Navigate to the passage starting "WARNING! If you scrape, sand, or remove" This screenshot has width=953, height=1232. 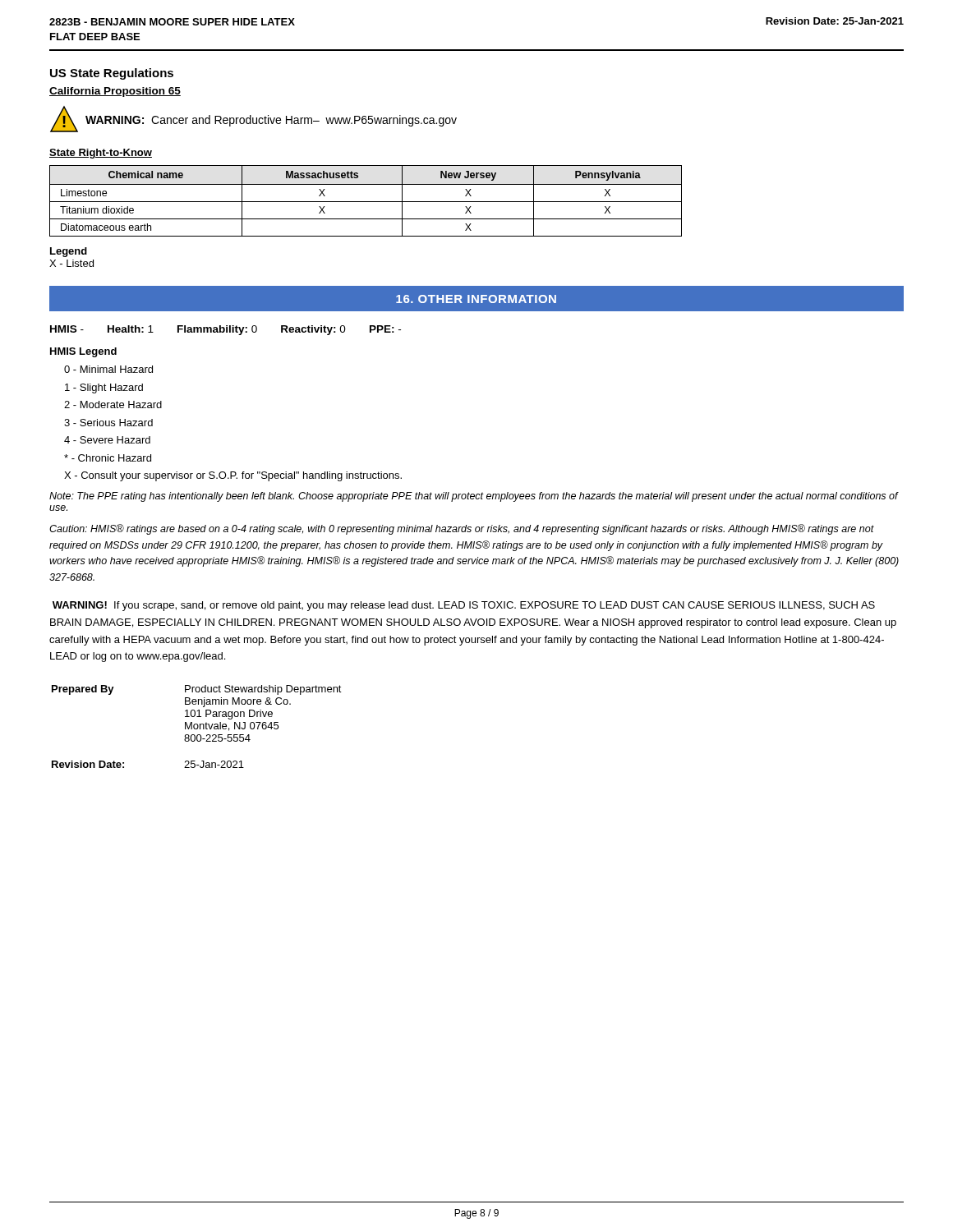coord(473,631)
